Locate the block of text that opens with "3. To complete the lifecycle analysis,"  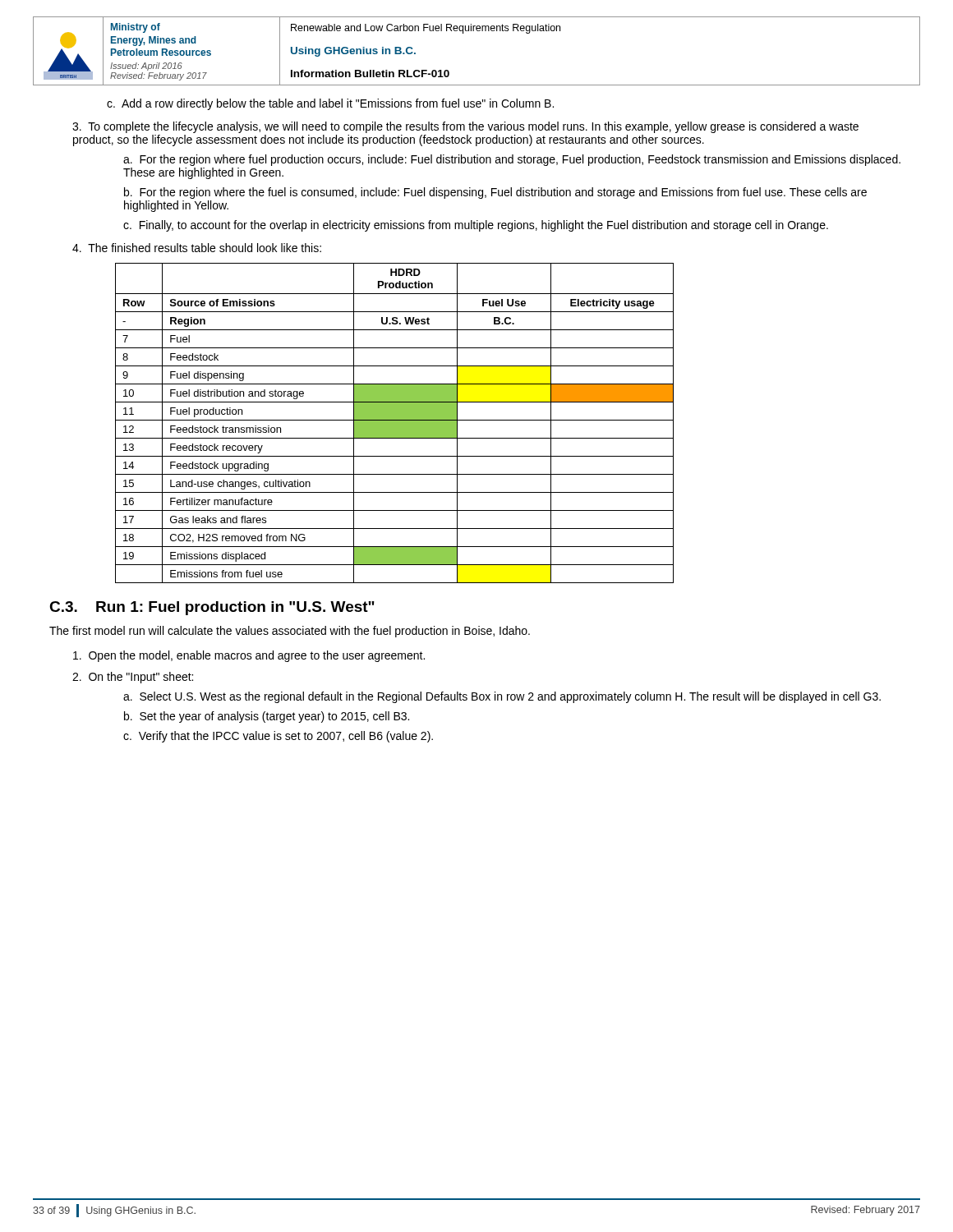466,133
